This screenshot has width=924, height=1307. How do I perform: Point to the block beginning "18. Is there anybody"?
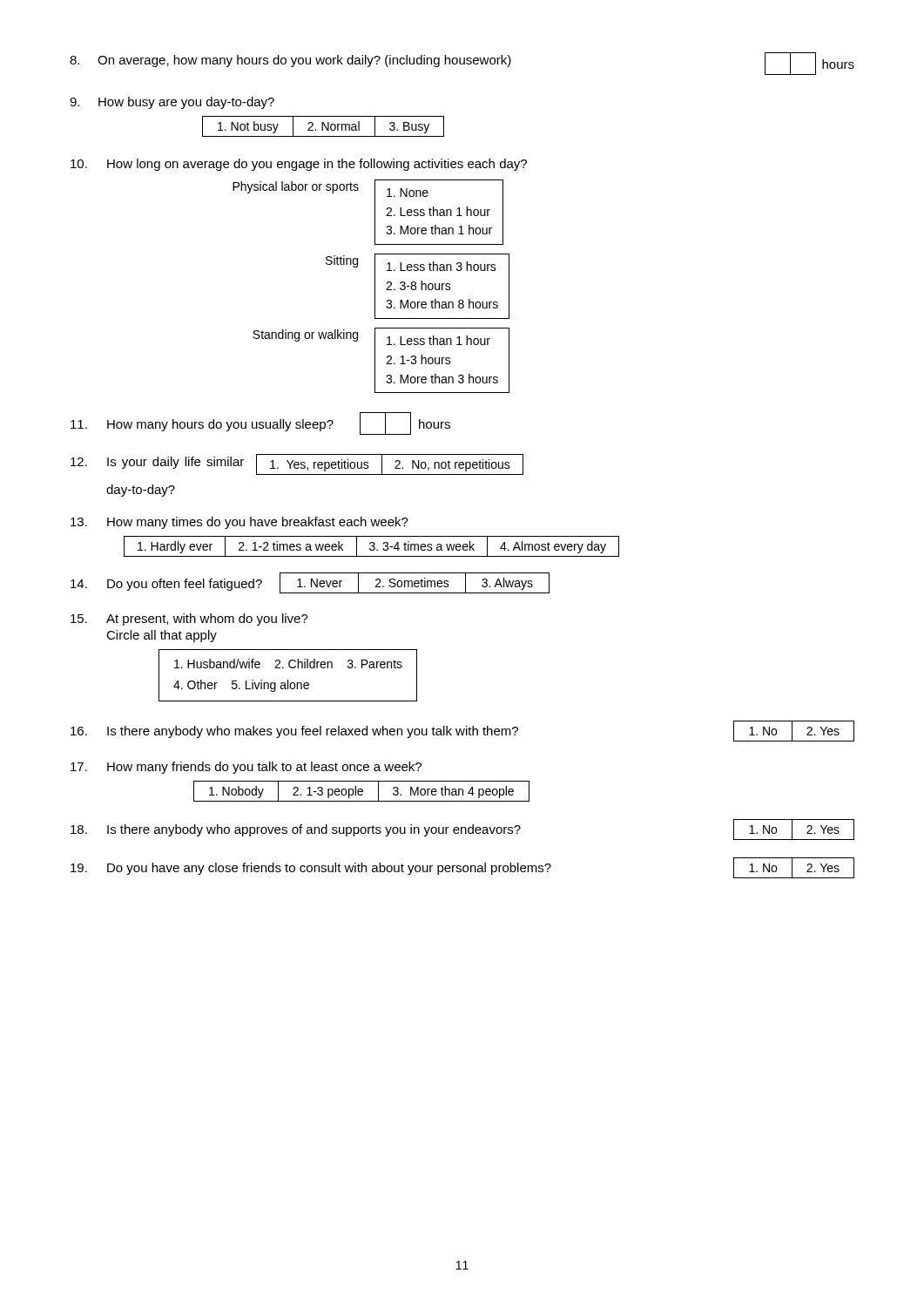[462, 829]
